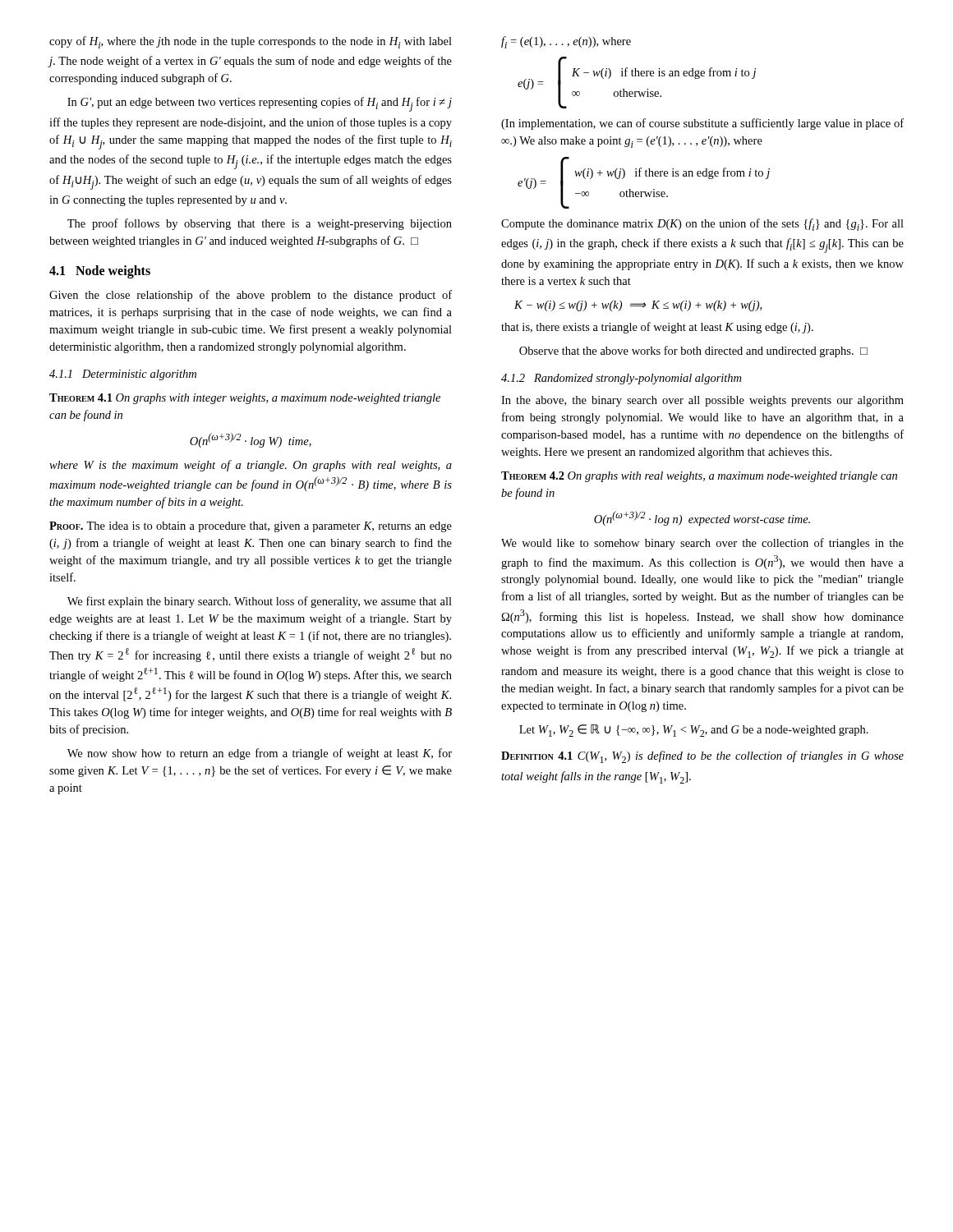Viewport: 953px width, 1232px height.
Task: Locate the formula containing "e'(j) = ⎧⎩ w(i) + w(j) if there"
Action: click(x=711, y=183)
